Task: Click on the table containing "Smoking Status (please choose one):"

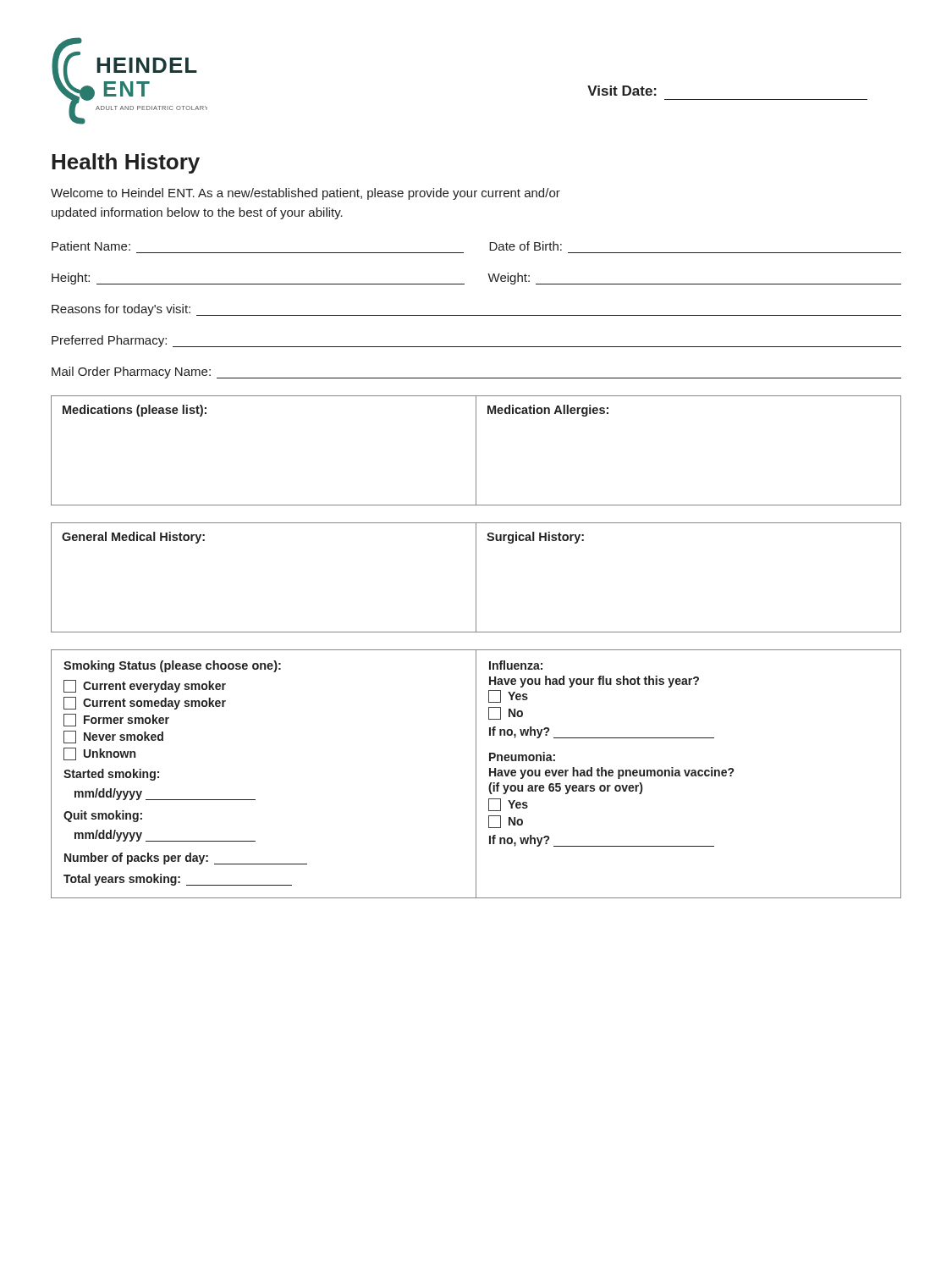Action: pos(476,774)
